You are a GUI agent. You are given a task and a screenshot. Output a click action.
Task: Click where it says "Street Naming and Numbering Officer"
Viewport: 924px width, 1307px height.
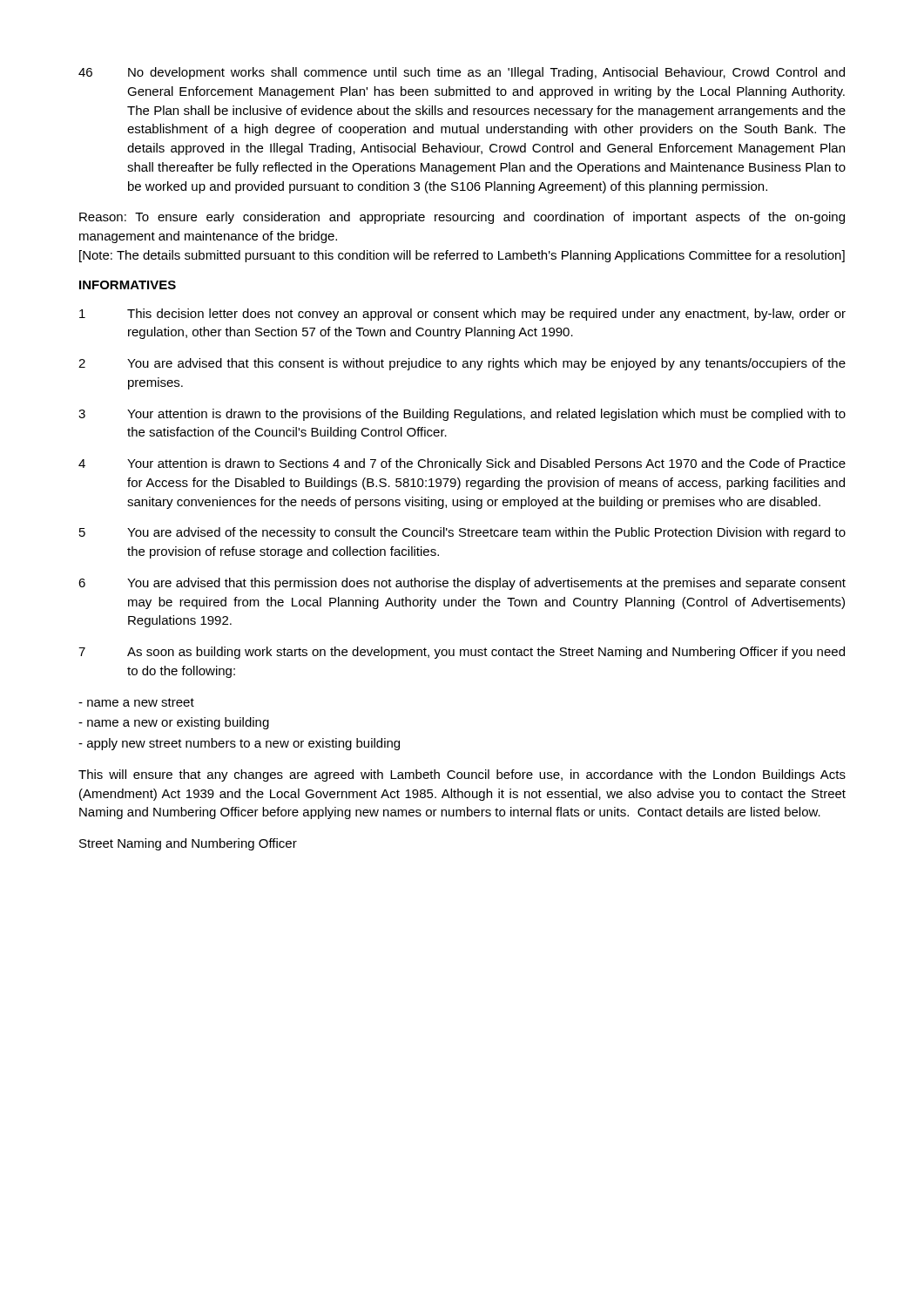coord(188,843)
